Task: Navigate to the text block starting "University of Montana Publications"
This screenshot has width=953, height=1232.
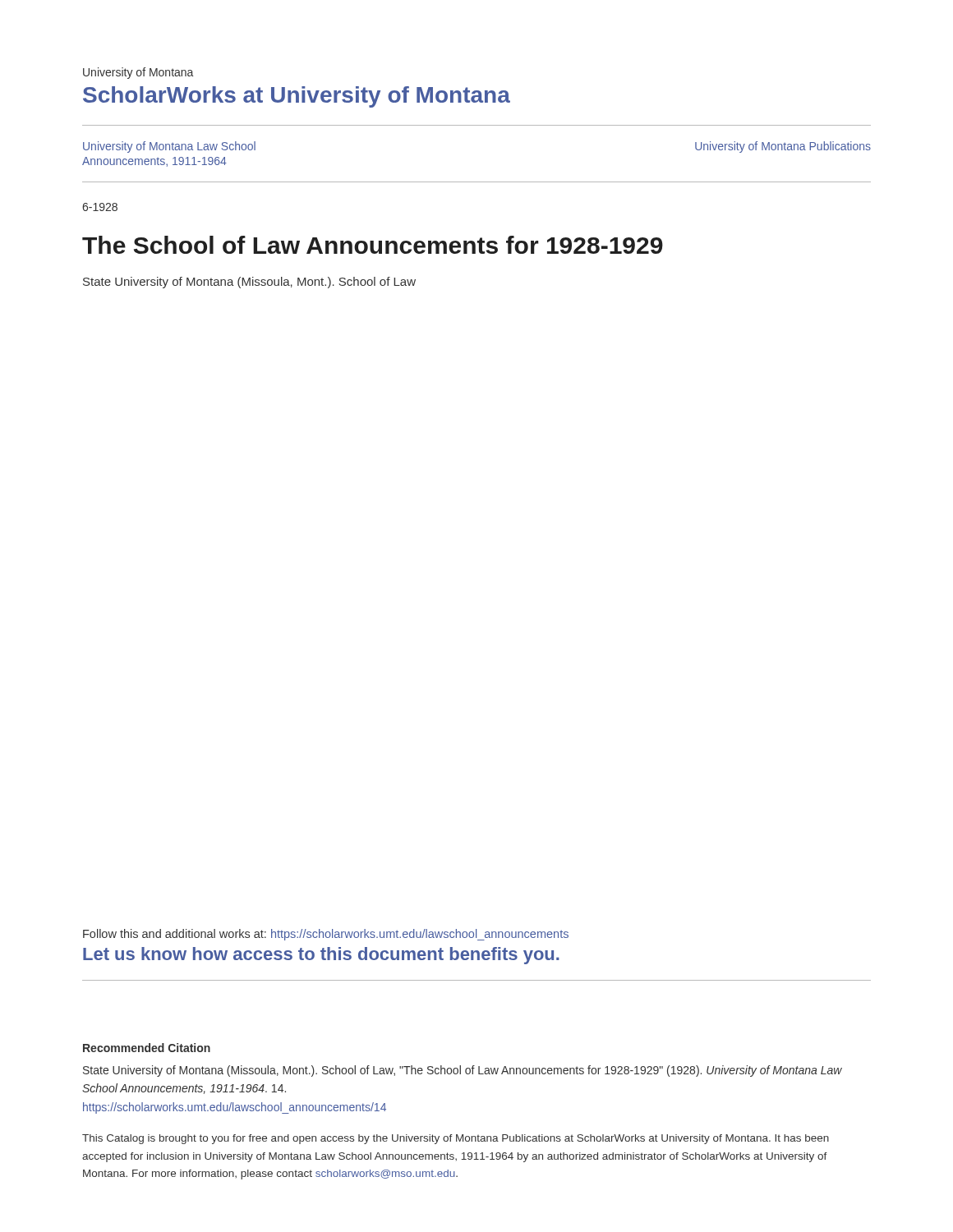Action: pyautogui.click(x=783, y=146)
